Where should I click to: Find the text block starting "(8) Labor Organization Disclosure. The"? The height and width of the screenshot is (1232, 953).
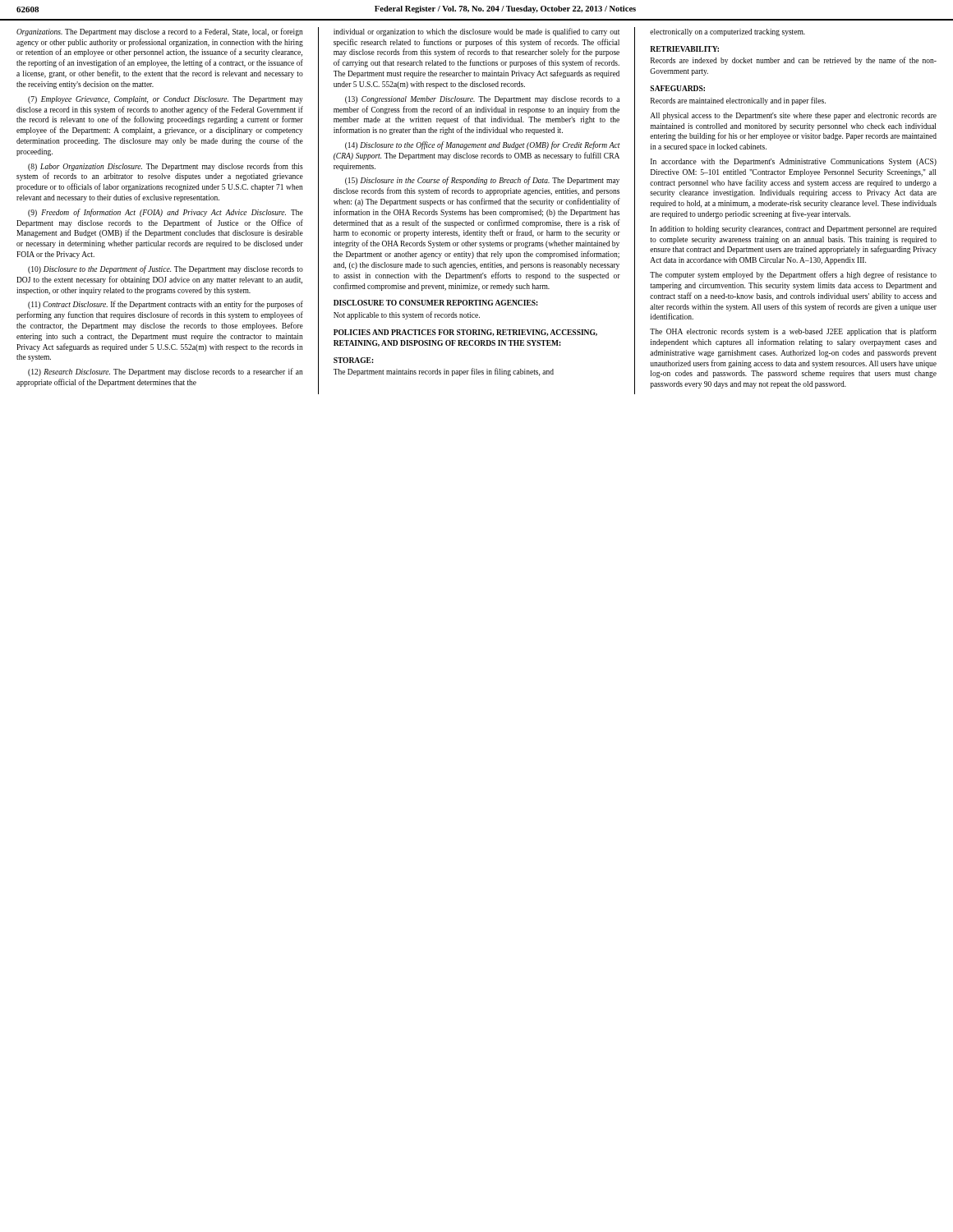(x=160, y=183)
